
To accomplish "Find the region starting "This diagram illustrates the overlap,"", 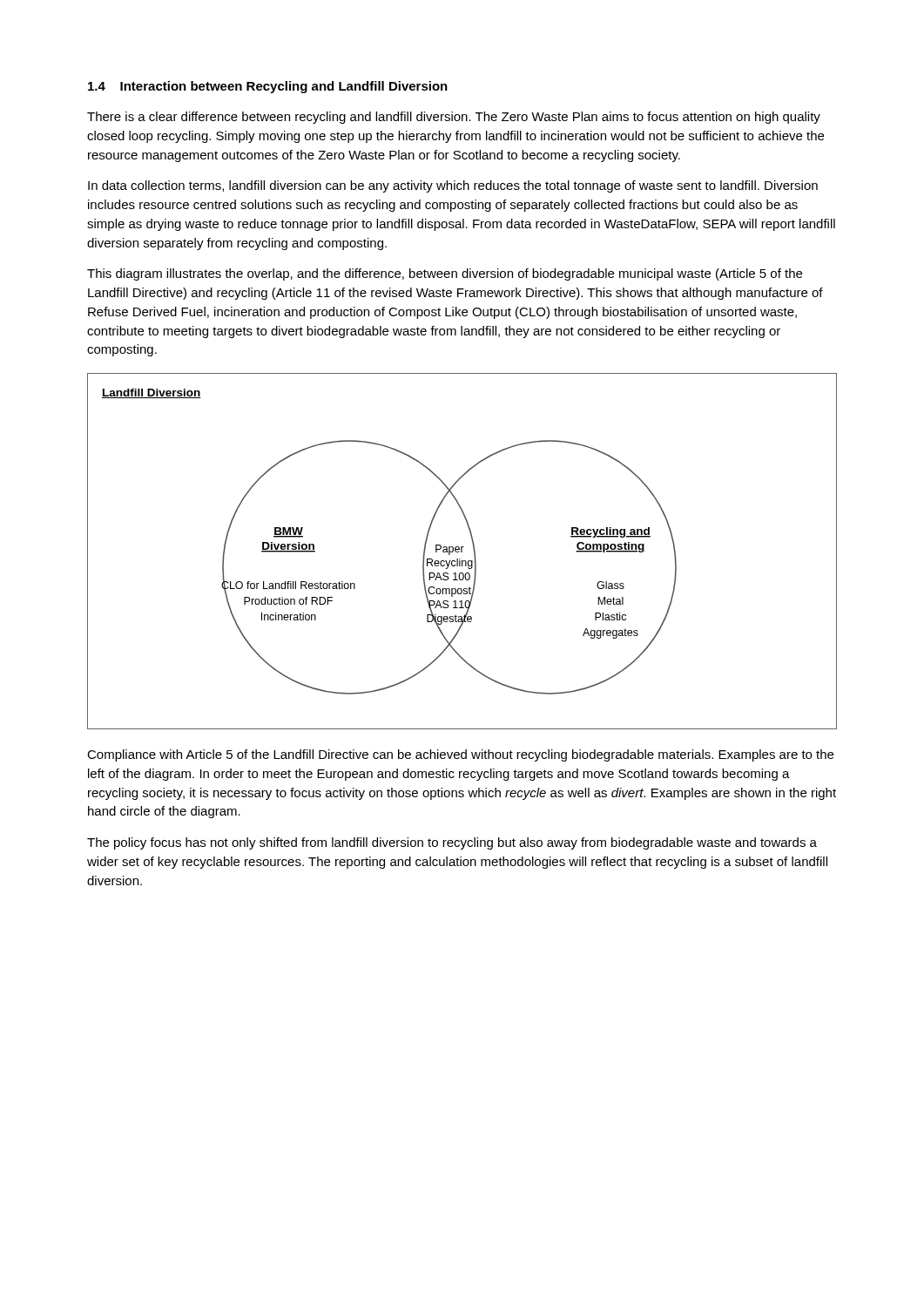I will [455, 311].
